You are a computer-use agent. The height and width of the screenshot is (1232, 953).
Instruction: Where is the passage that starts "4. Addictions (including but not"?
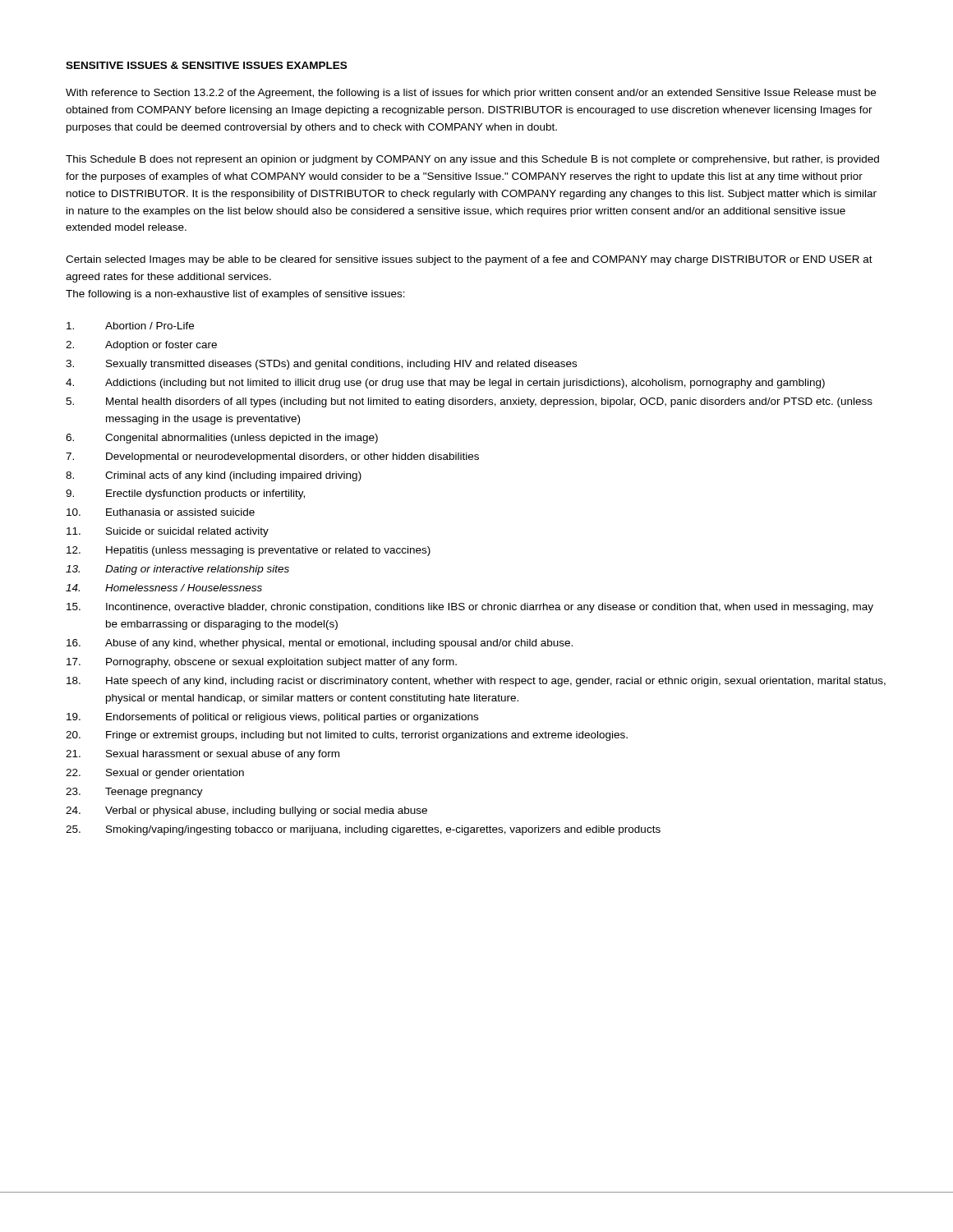(x=476, y=383)
